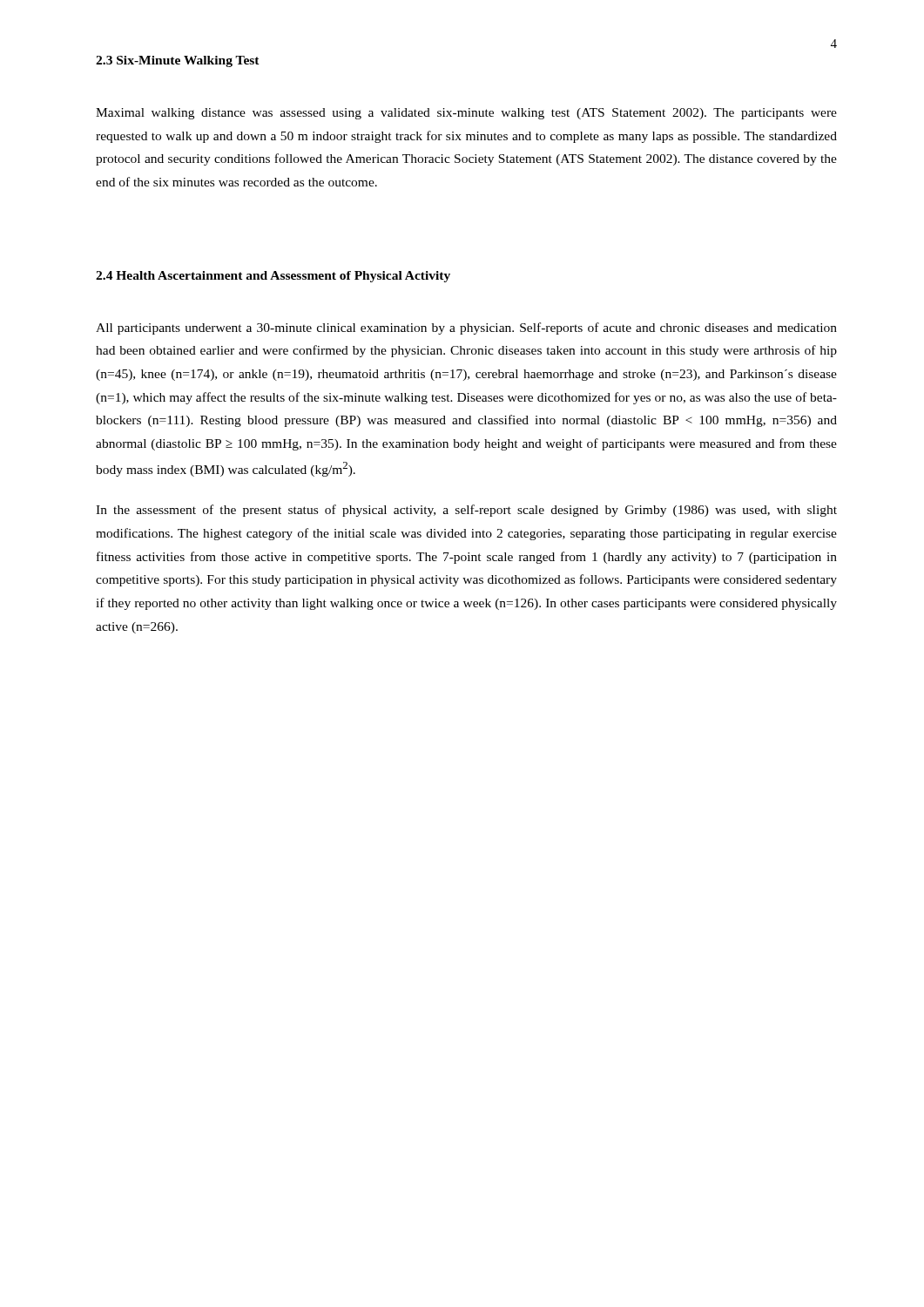Image resolution: width=924 pixels, height=1307 pixels.
Task: Find the text block that says "In the assessment of the"
Action: 466,568
